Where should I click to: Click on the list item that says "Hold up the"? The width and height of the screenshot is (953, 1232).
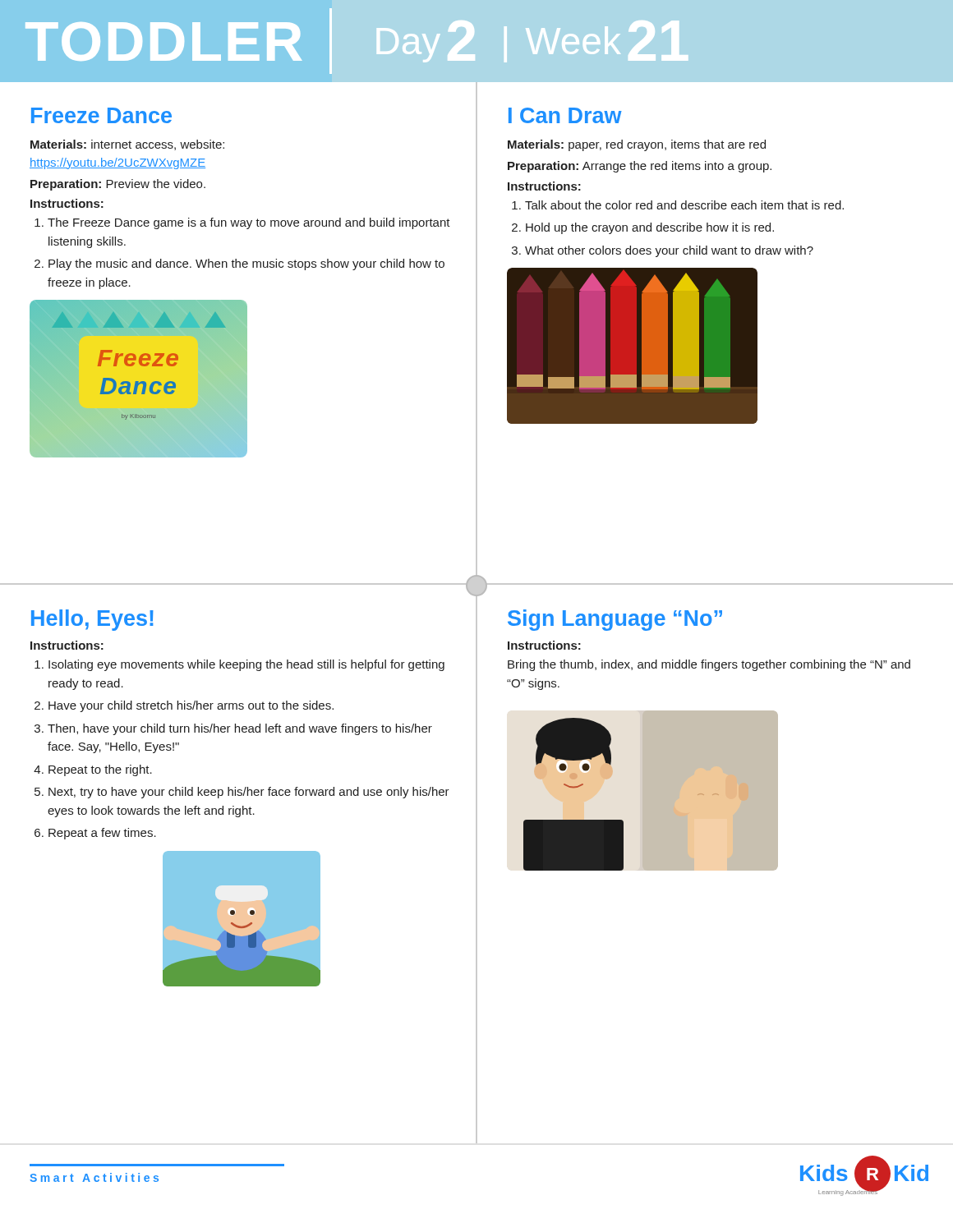[x=650, y=227]
